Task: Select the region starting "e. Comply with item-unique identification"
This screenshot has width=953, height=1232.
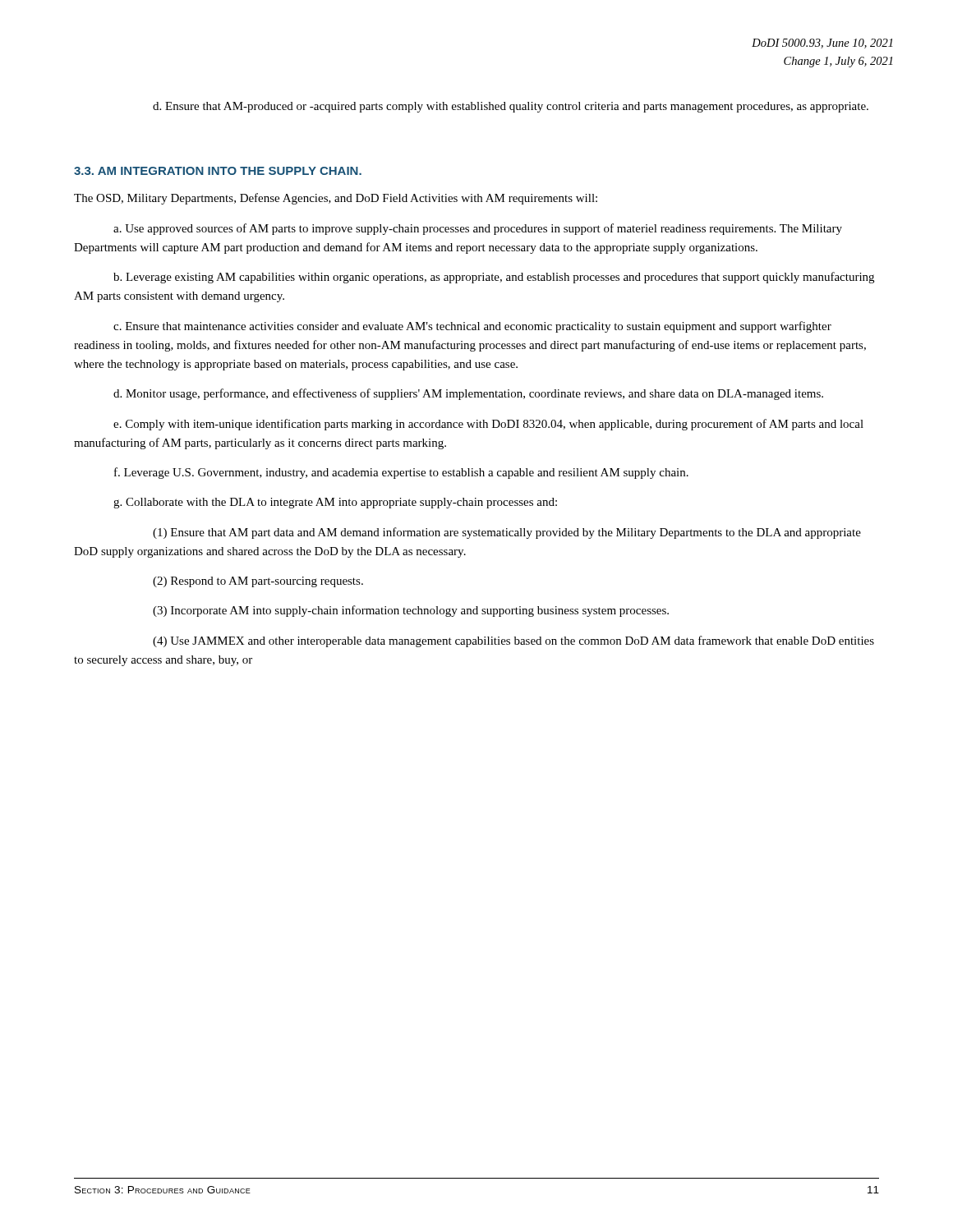Action: click(476, 433)
